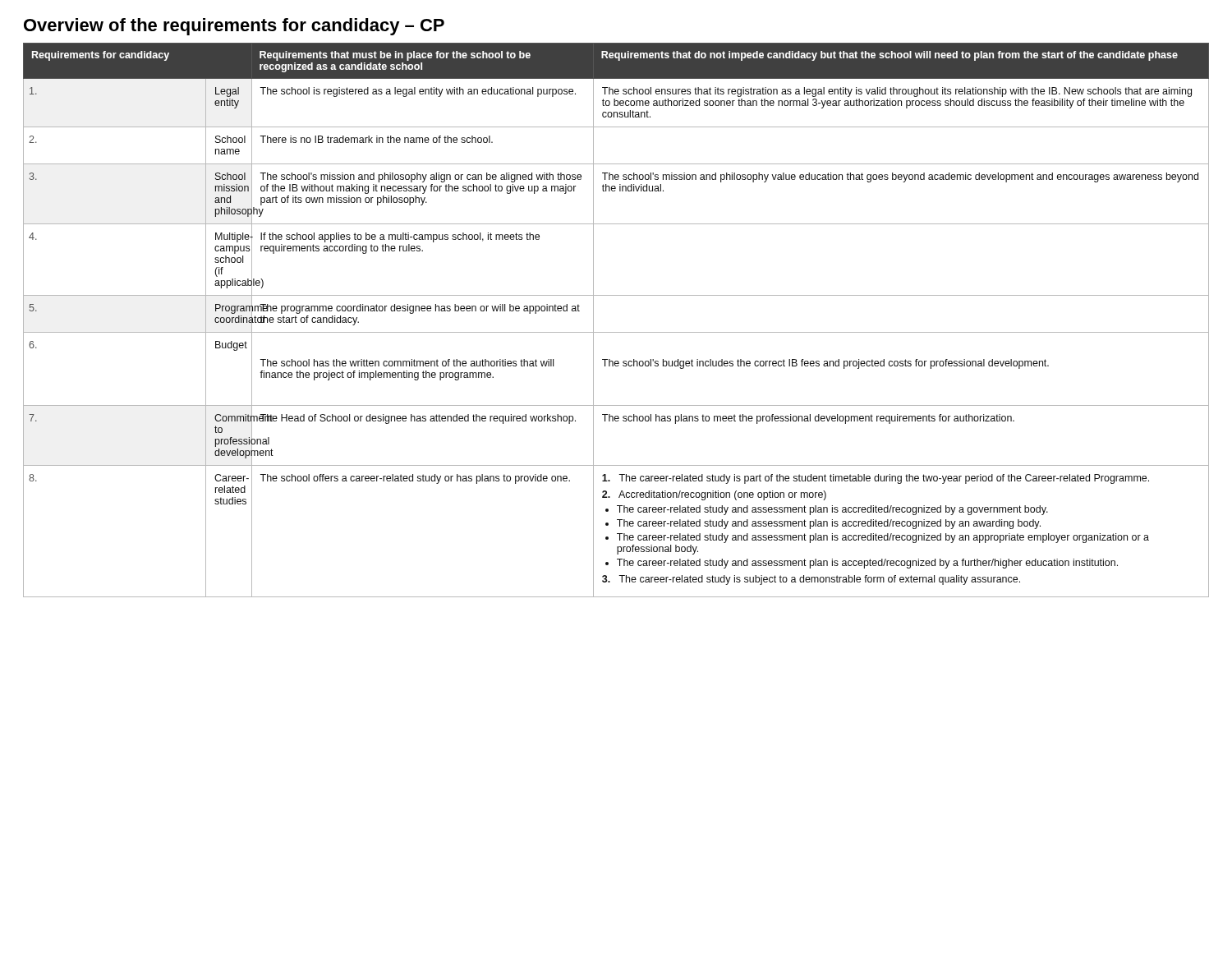Find the table that mentions "The school ensures"
This screenshot has width=1232, height=953.
pos(616,320)
